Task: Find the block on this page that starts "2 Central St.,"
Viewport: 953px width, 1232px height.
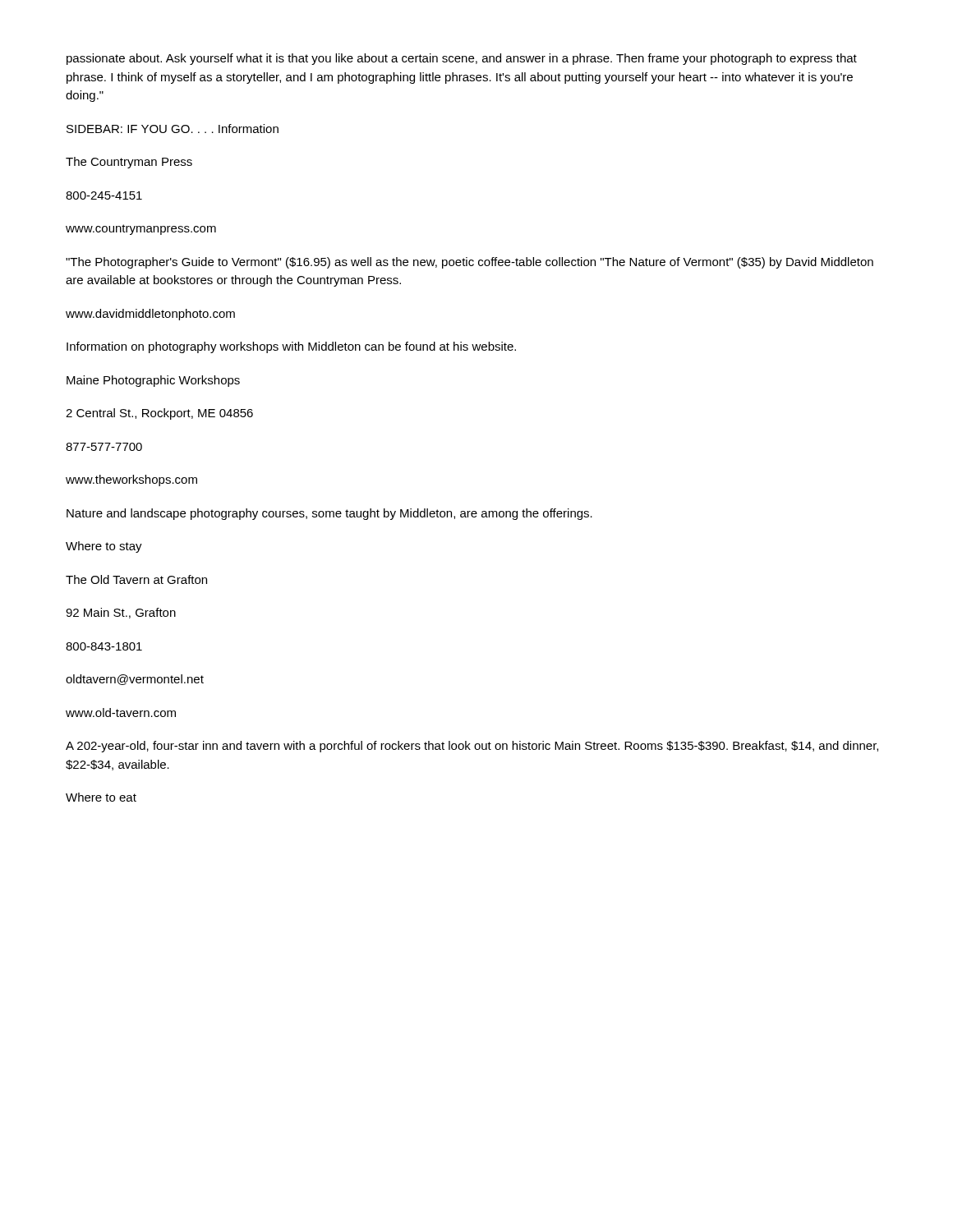Action: (x=160, y=413)
